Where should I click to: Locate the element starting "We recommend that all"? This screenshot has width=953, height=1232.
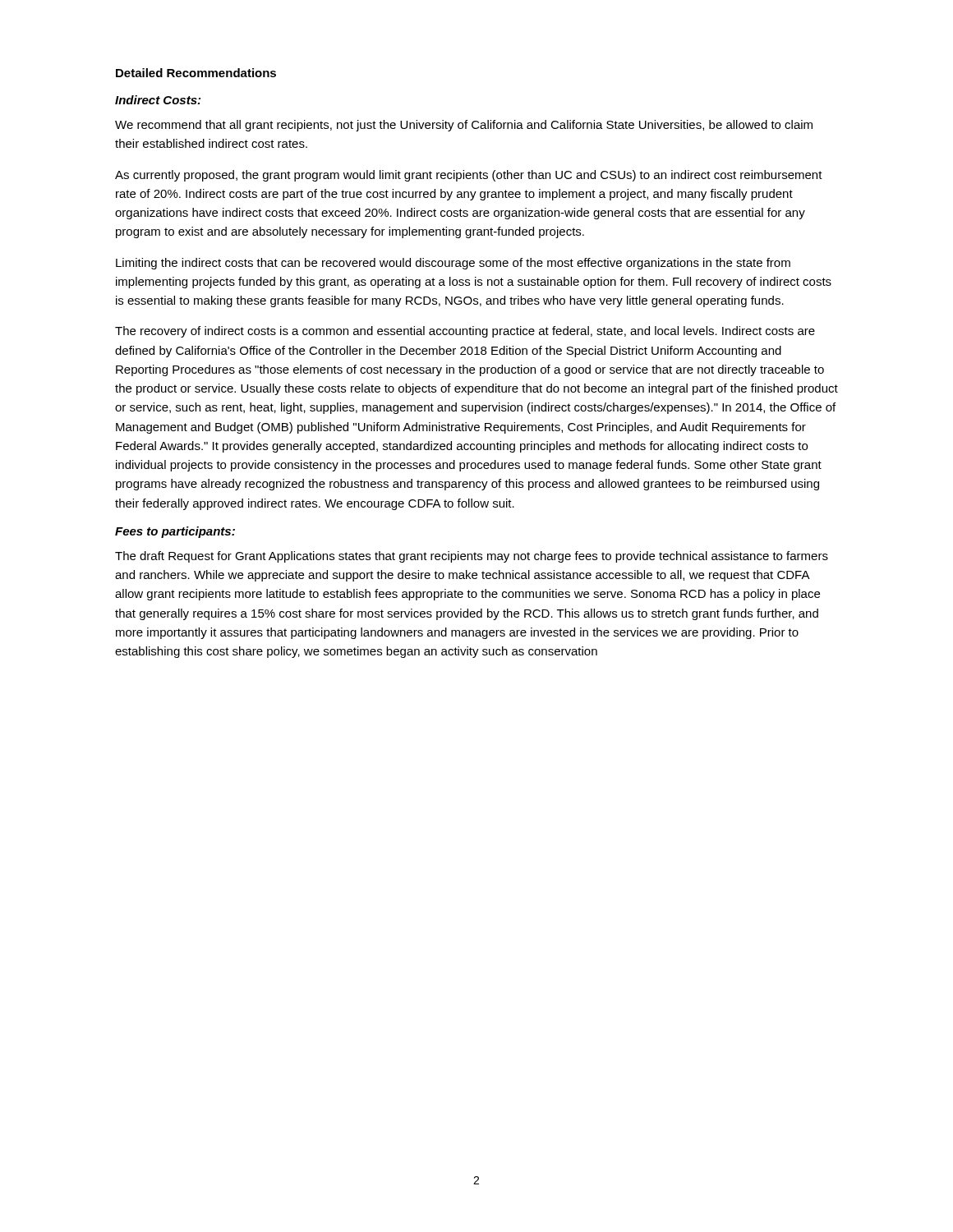[x=464, y=134]
